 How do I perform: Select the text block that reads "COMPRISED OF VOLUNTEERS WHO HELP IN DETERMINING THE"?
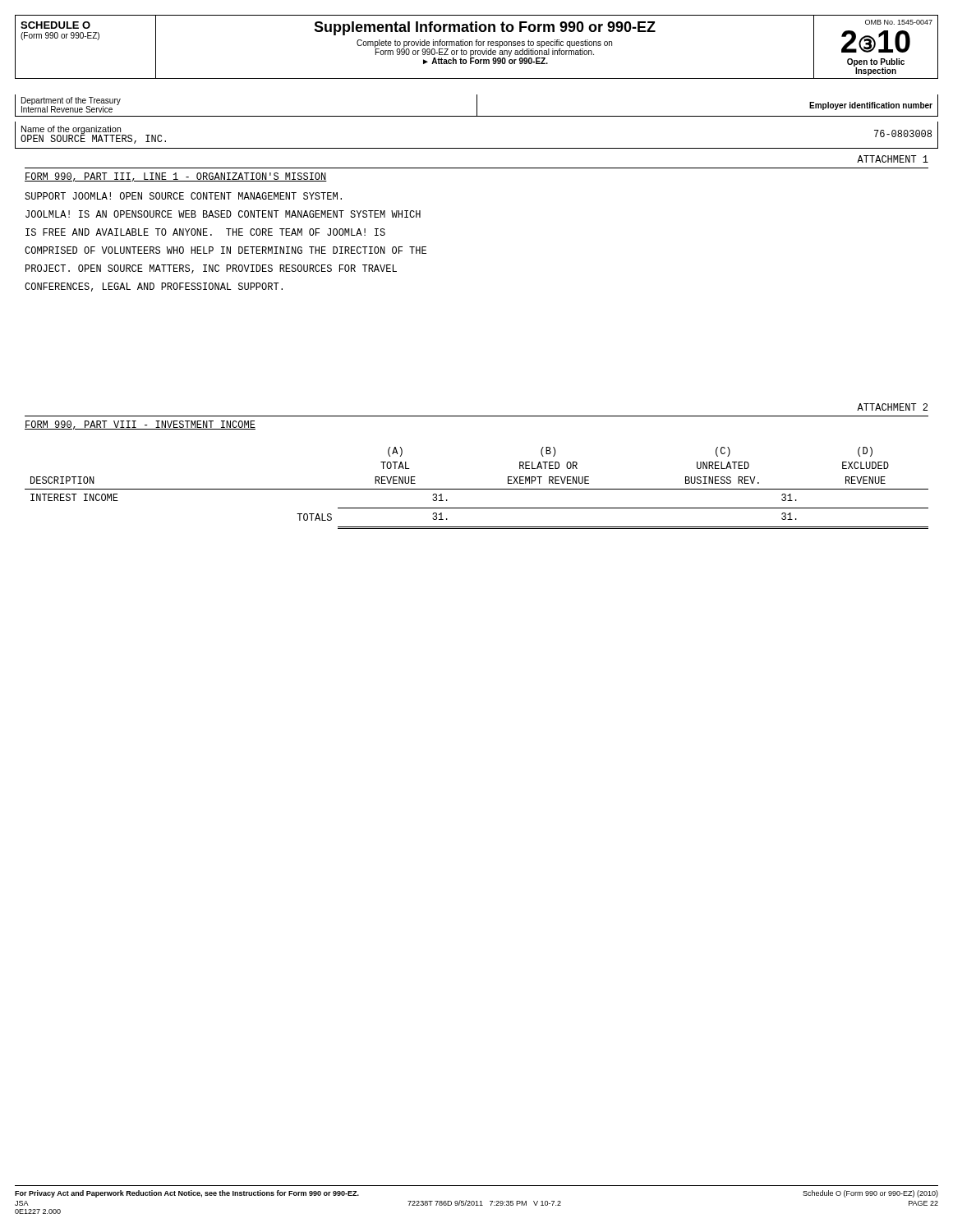(x=226, y=251)
